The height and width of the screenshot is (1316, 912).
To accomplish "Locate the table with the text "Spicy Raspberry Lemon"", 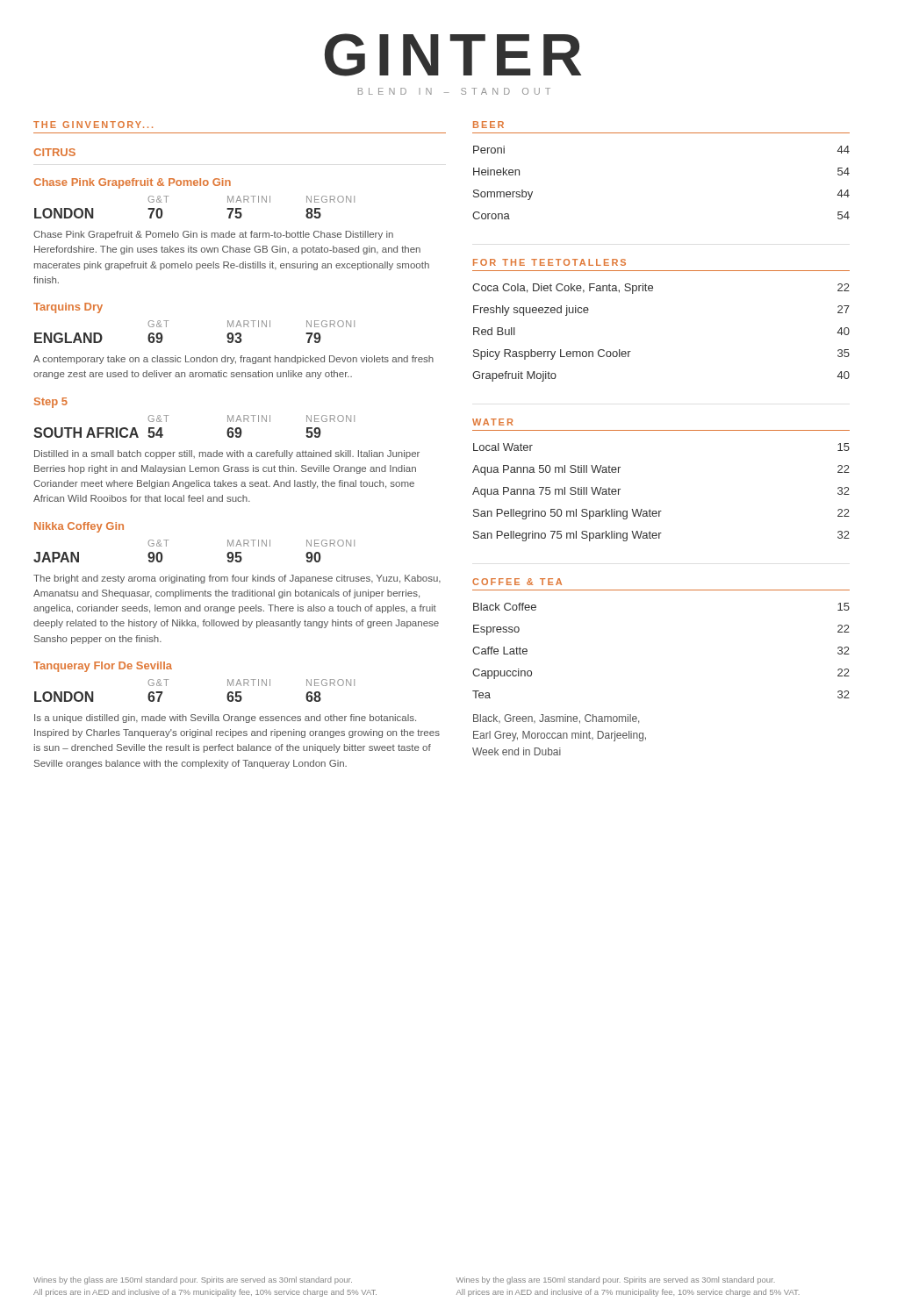I will [661, 331].
